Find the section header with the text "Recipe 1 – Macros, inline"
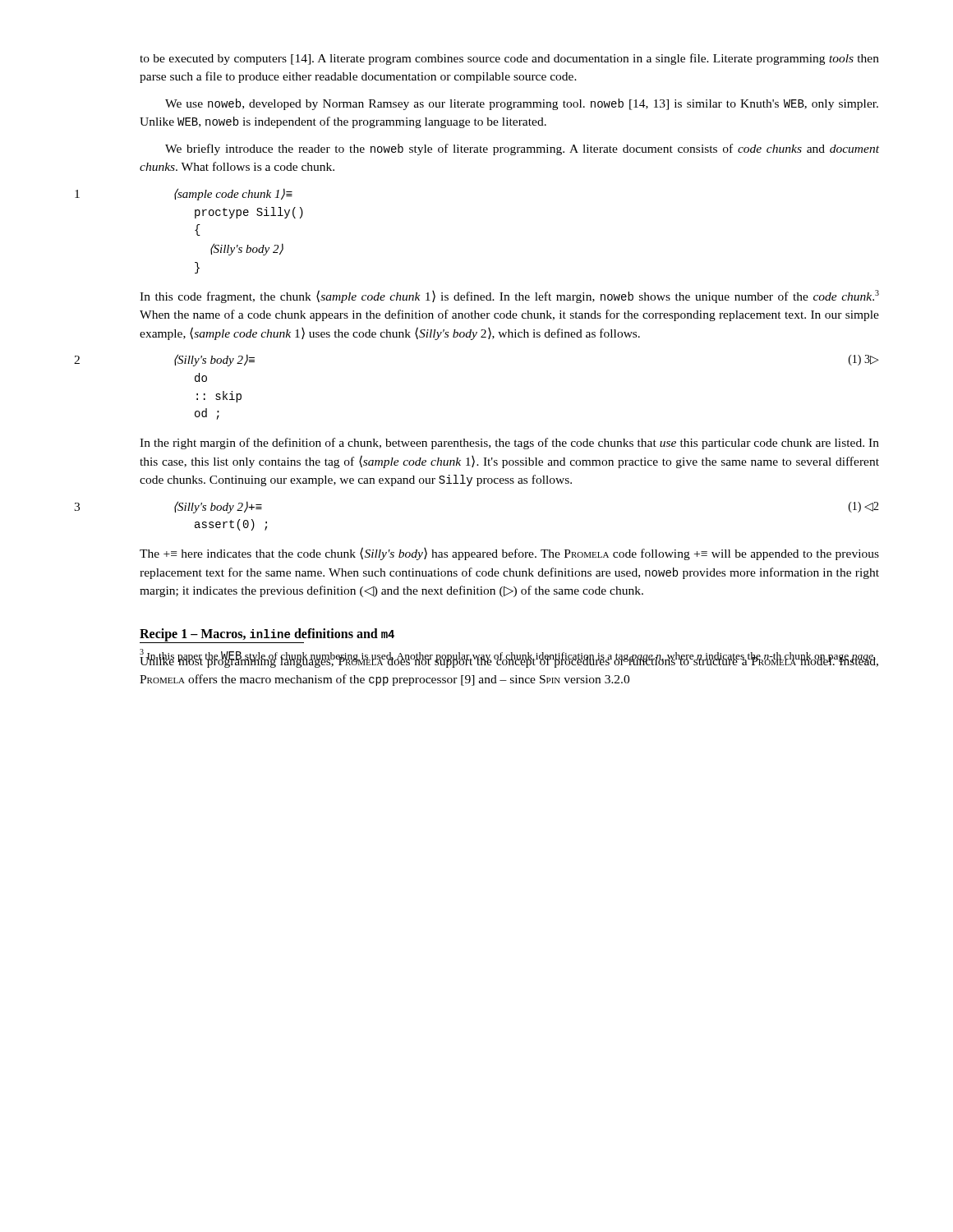Screen dimensions: 1232x953 pyautogui.click(x=267, y=634)
